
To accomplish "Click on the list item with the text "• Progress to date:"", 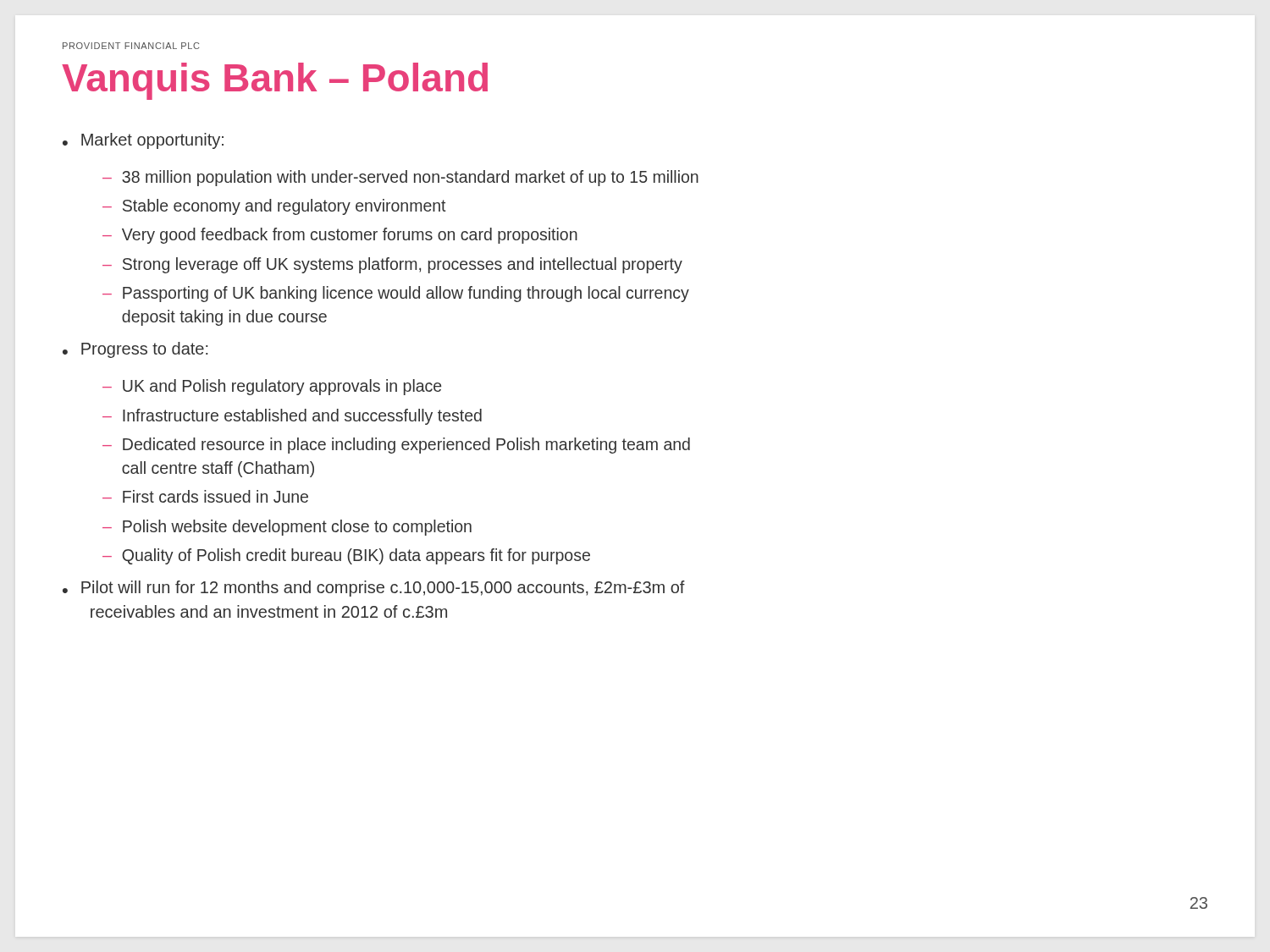I will click(136, 351).
